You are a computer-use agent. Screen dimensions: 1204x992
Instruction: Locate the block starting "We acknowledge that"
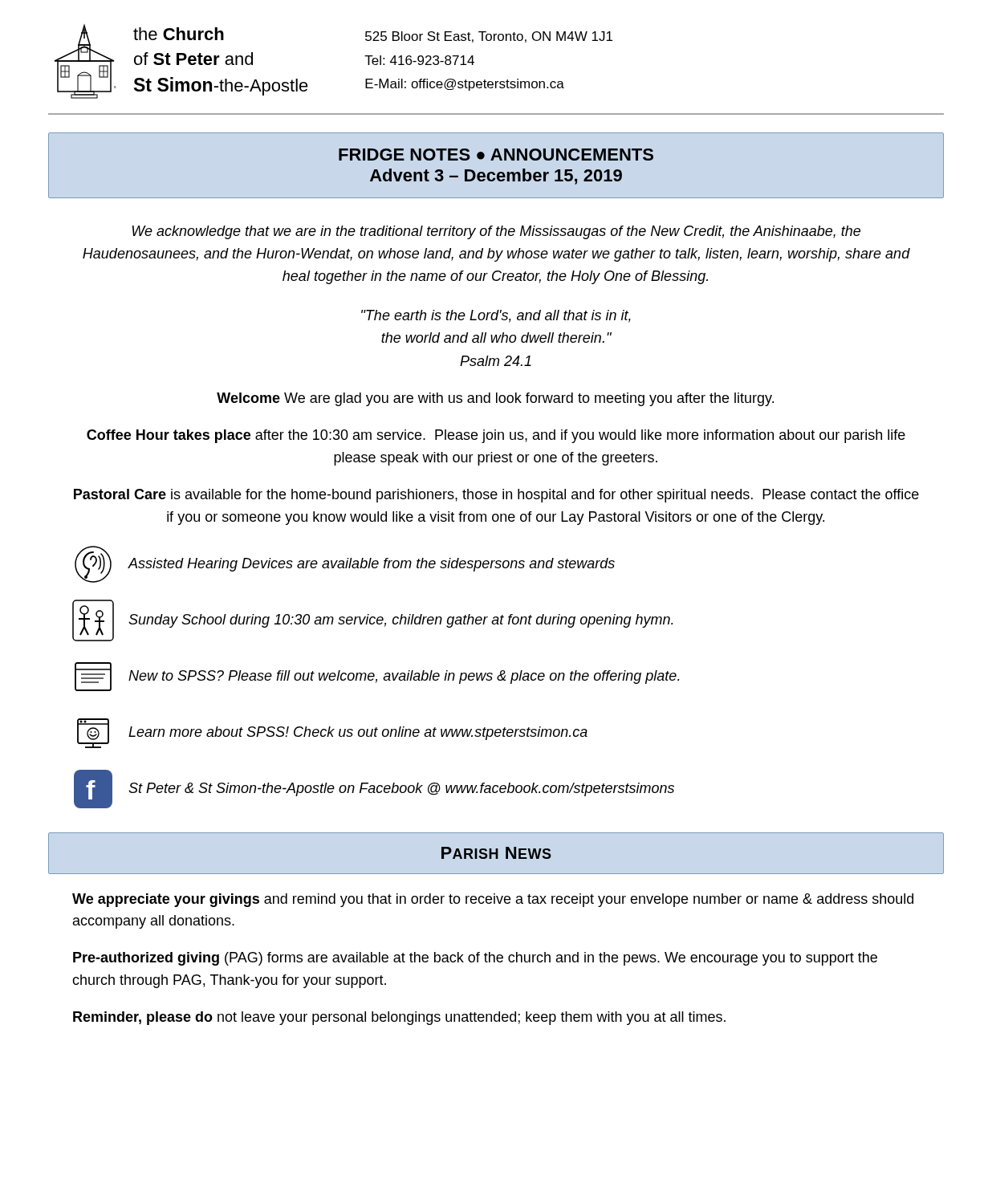496,254
